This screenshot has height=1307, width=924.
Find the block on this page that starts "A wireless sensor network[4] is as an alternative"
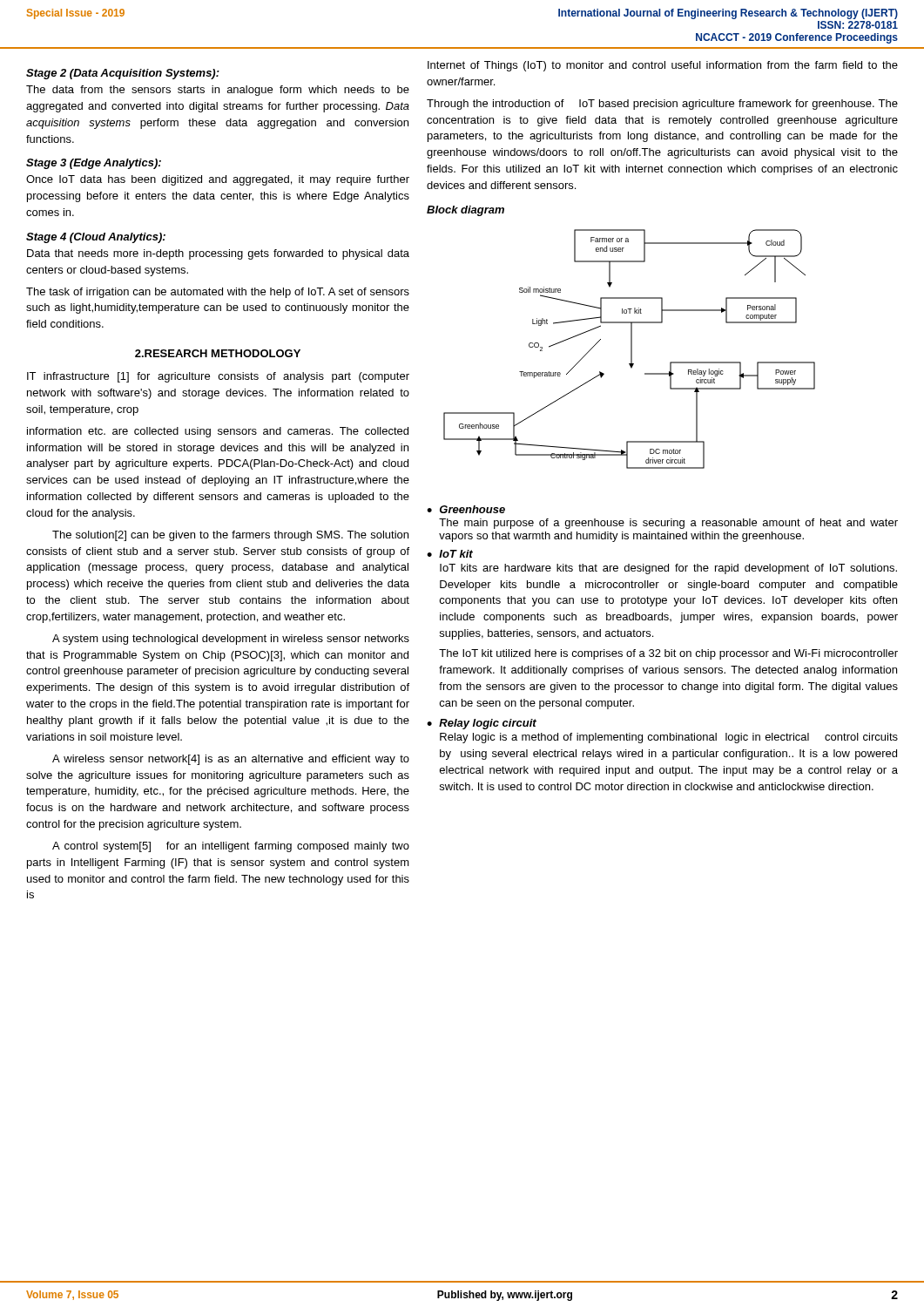218,792
